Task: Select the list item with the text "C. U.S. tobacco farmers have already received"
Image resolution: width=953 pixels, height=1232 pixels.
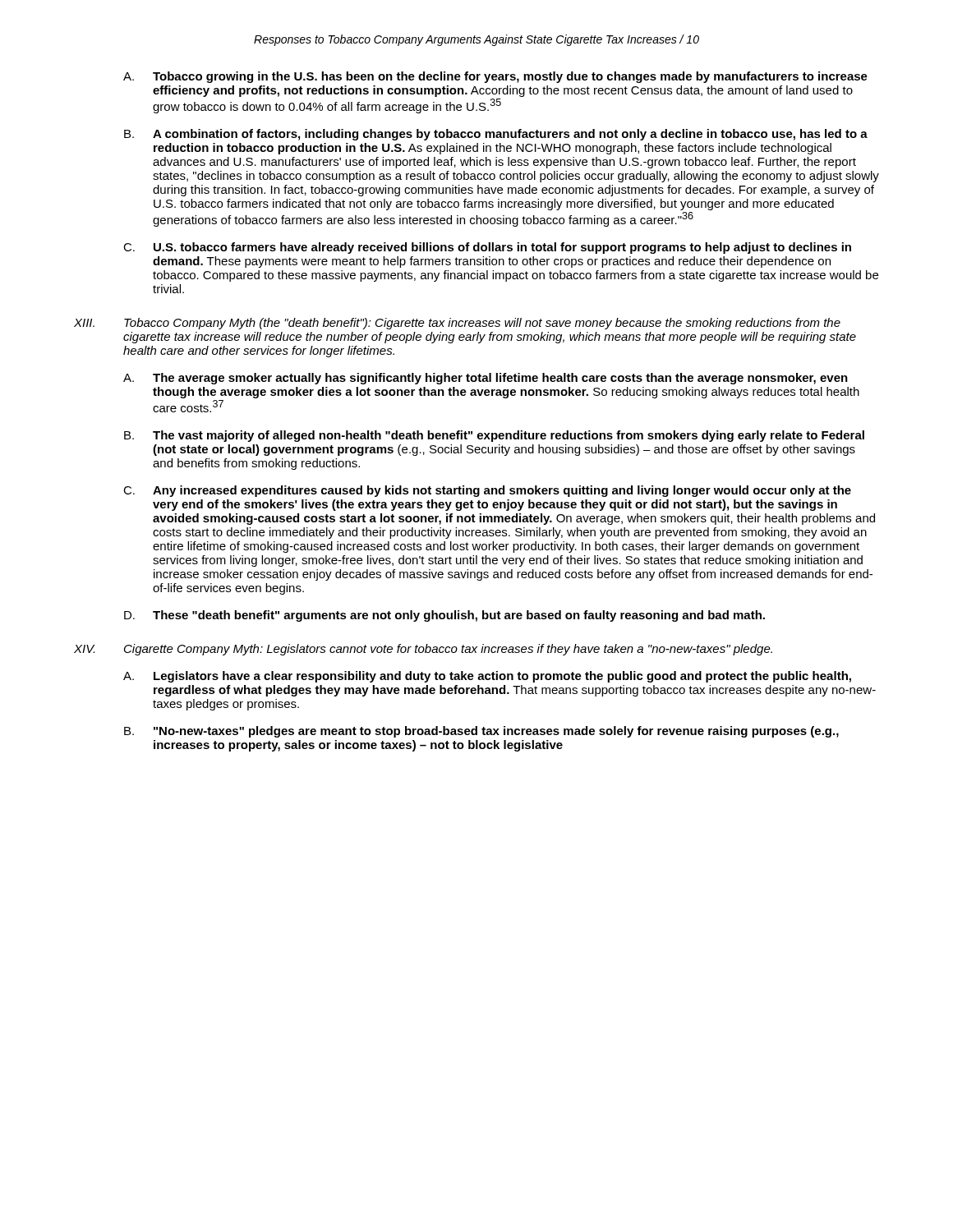Action: tap(501, 268)
